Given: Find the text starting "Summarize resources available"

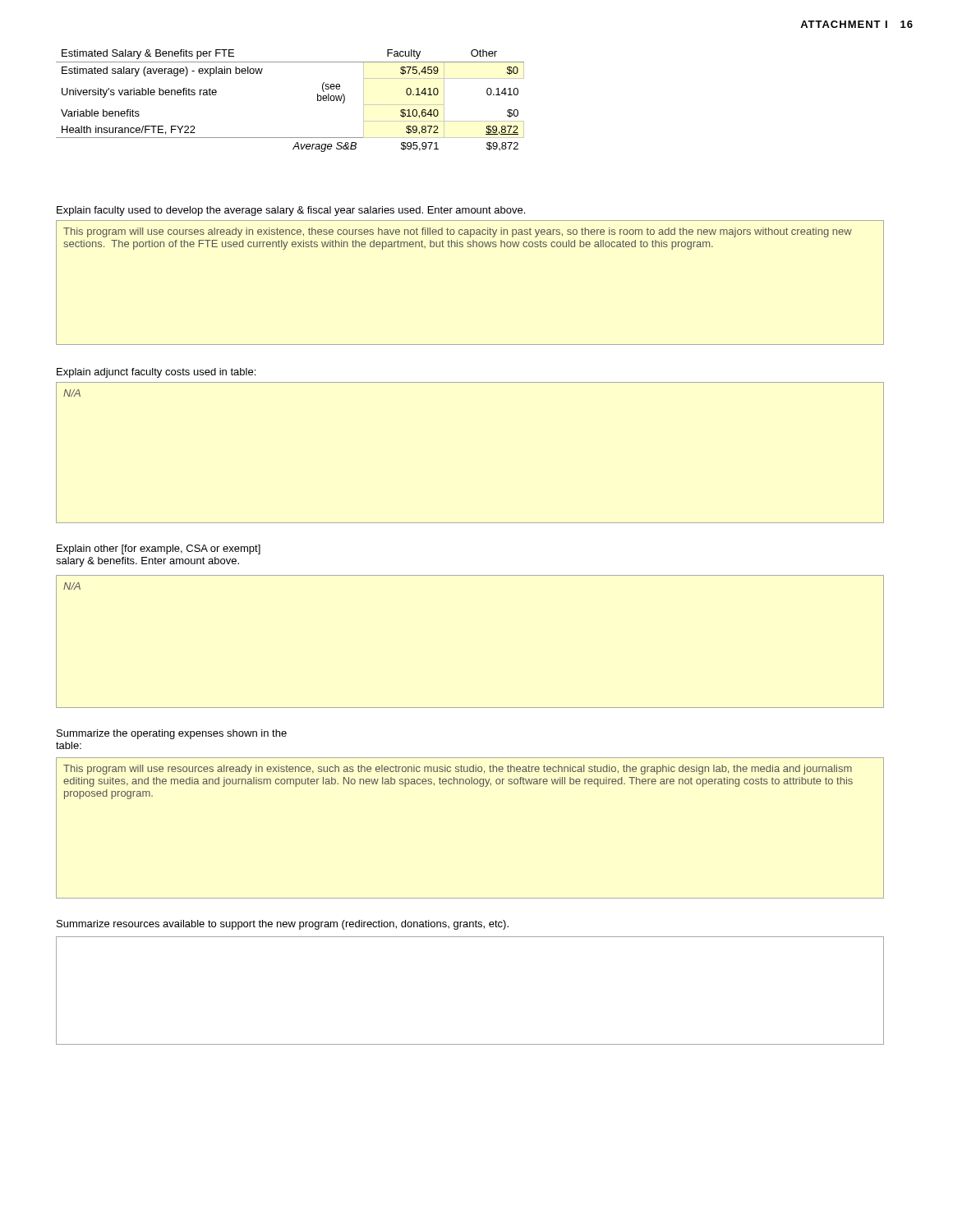Looking at the screenshot, I should point(283,924).
